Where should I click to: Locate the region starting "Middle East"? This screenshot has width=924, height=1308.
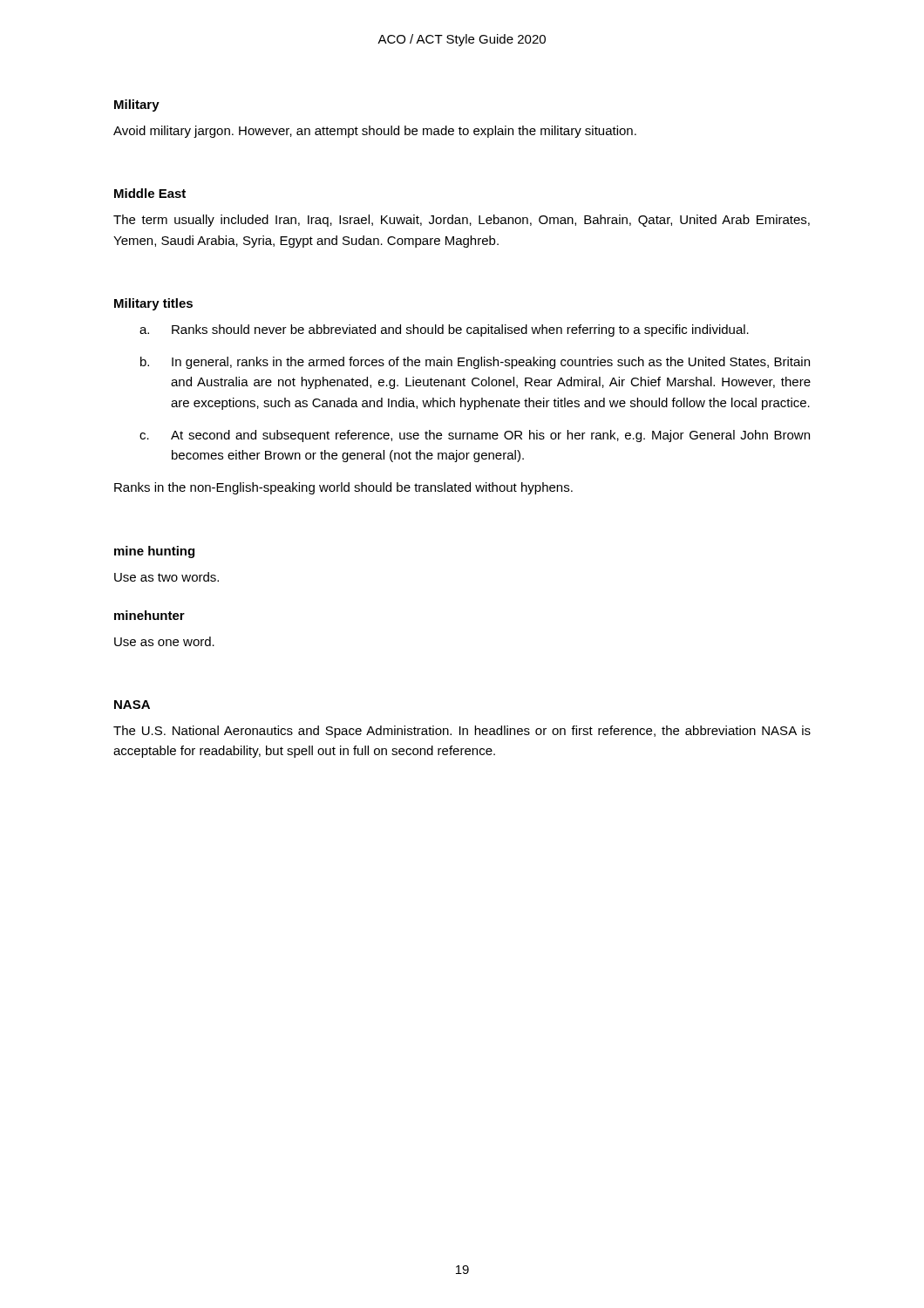[150, 193]
